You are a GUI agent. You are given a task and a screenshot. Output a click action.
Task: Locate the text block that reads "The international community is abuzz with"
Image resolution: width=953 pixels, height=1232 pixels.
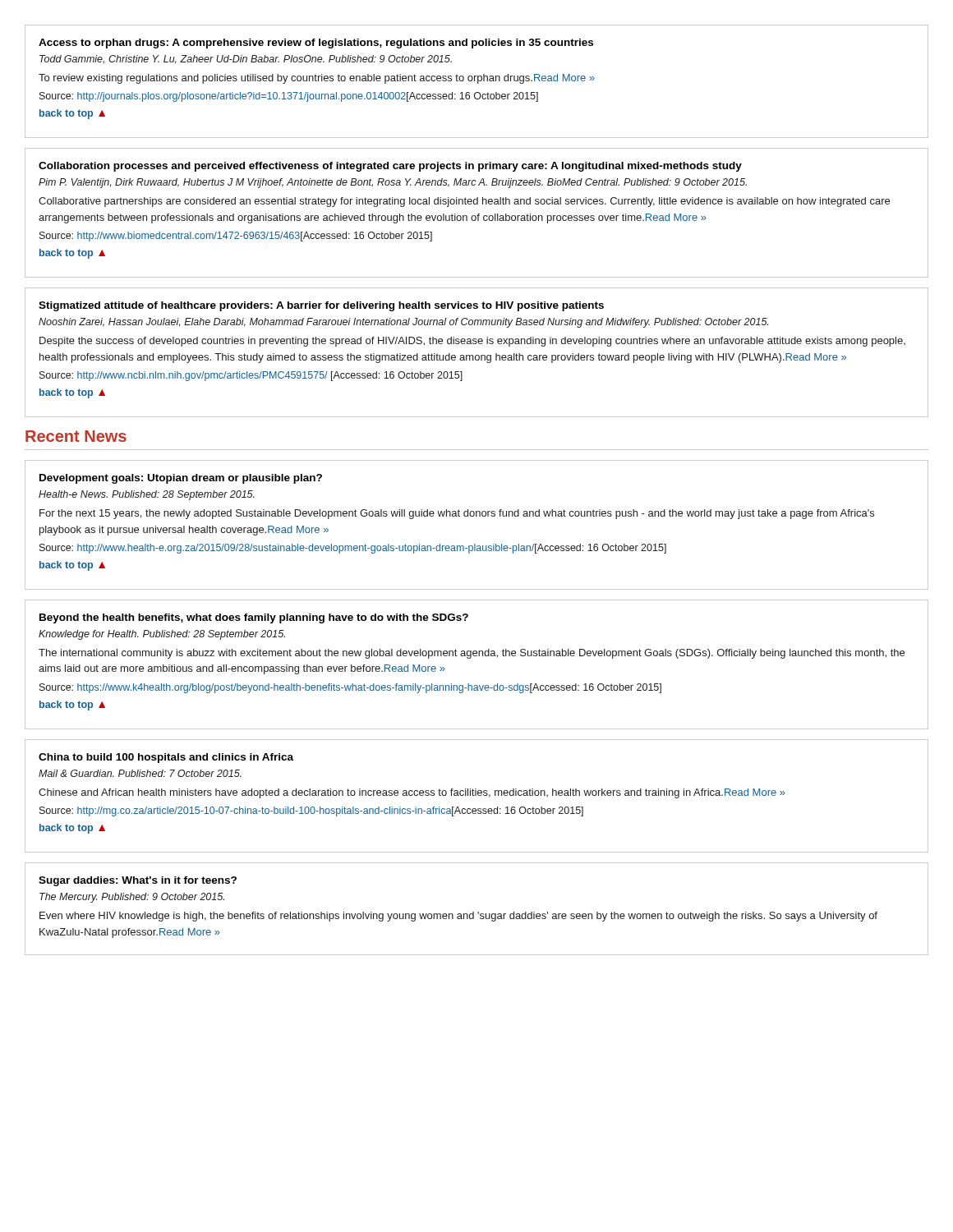(472, 660)
